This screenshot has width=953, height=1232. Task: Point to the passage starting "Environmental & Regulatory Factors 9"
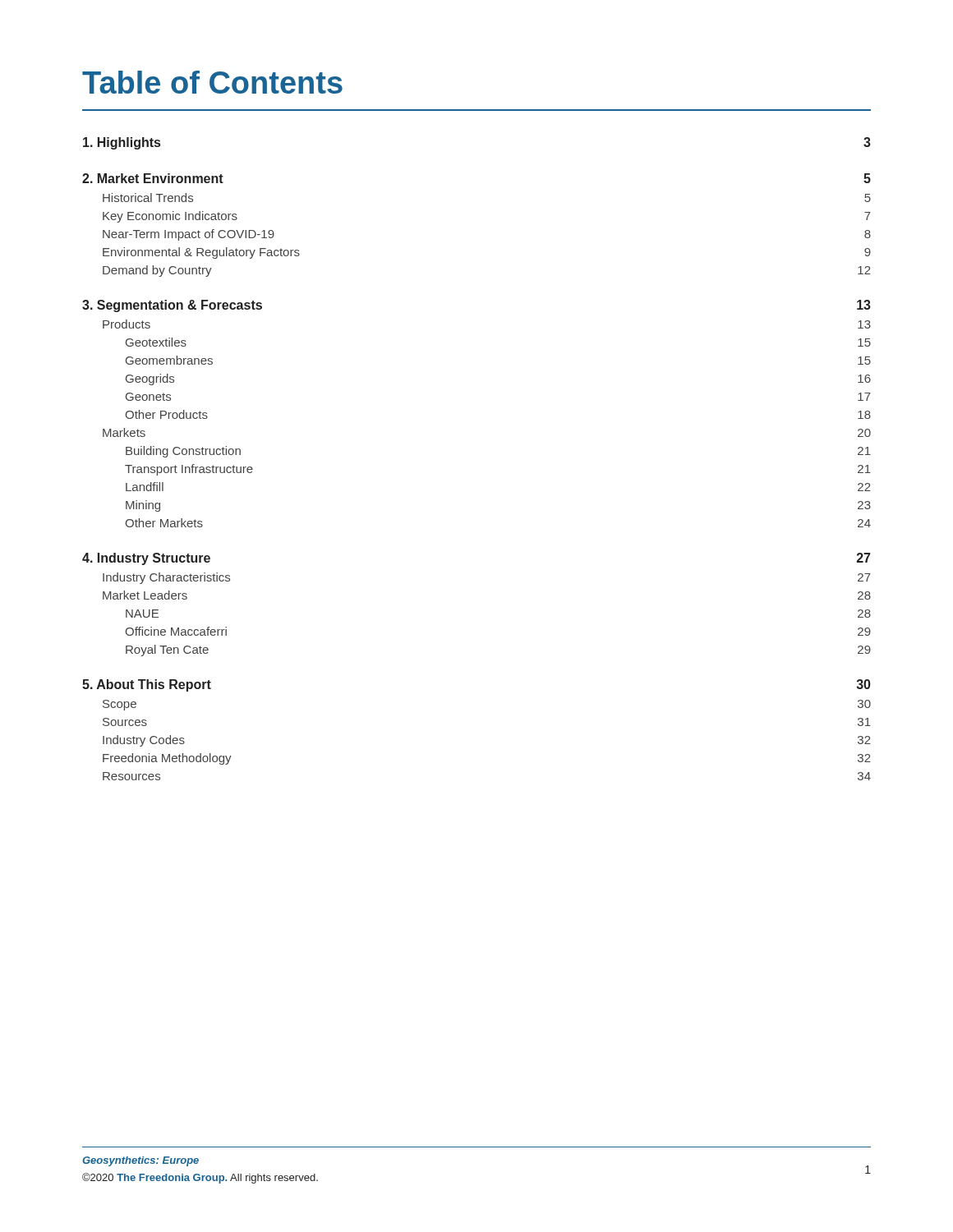[x=200, y=253]
